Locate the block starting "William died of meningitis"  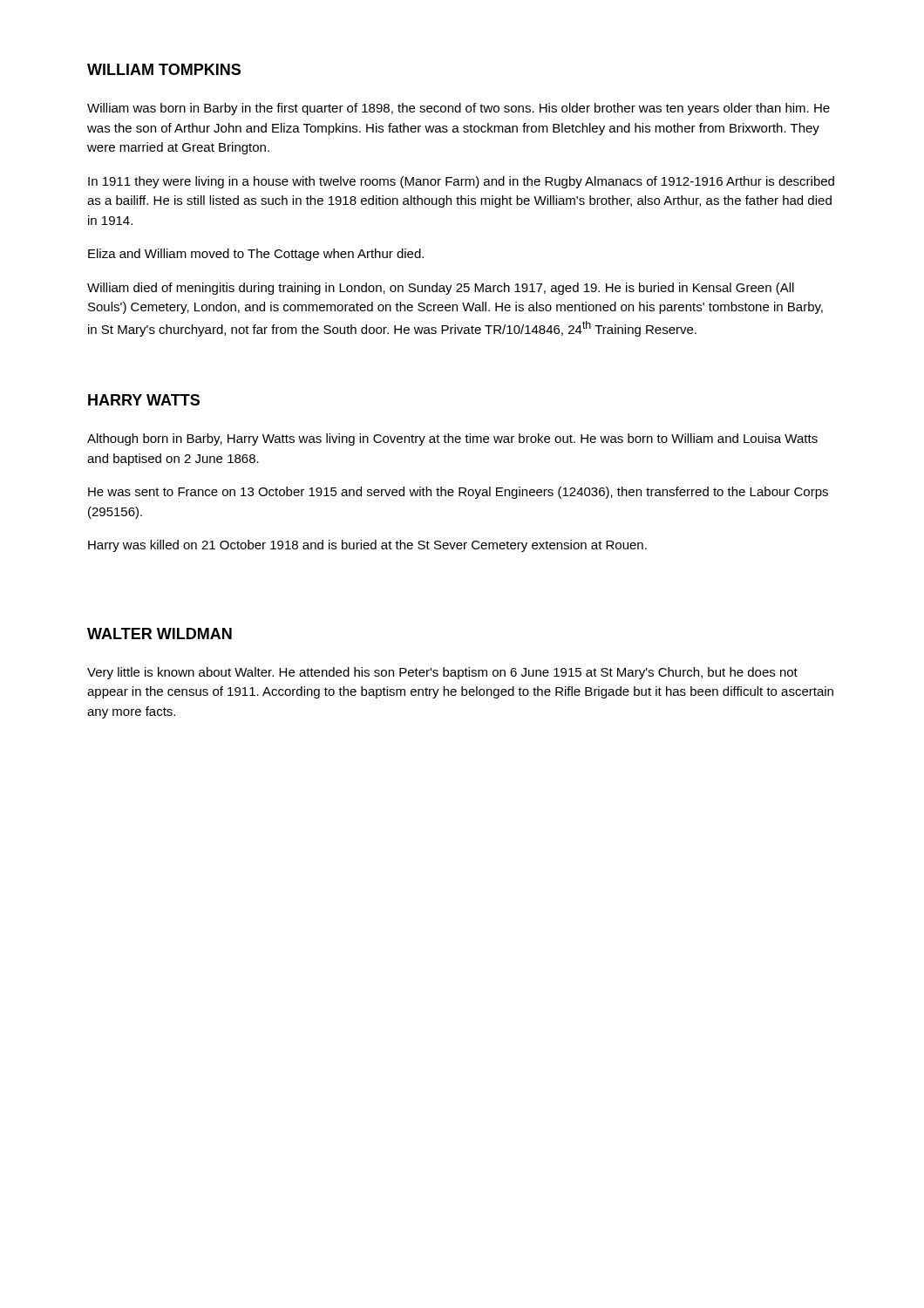(455, 308)
